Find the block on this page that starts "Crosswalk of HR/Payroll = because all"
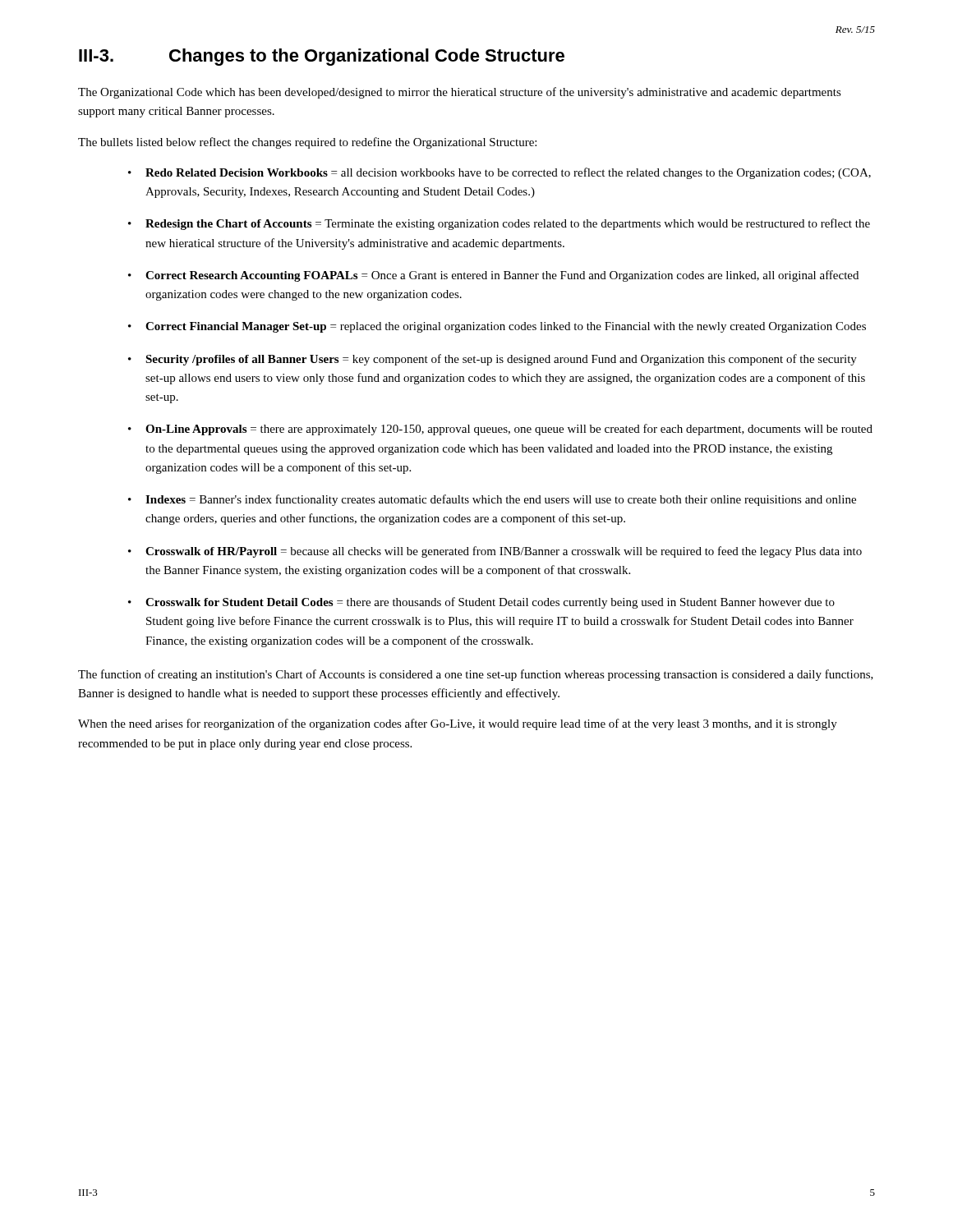This screenshot has height=1232, width=953. [504, 560]
